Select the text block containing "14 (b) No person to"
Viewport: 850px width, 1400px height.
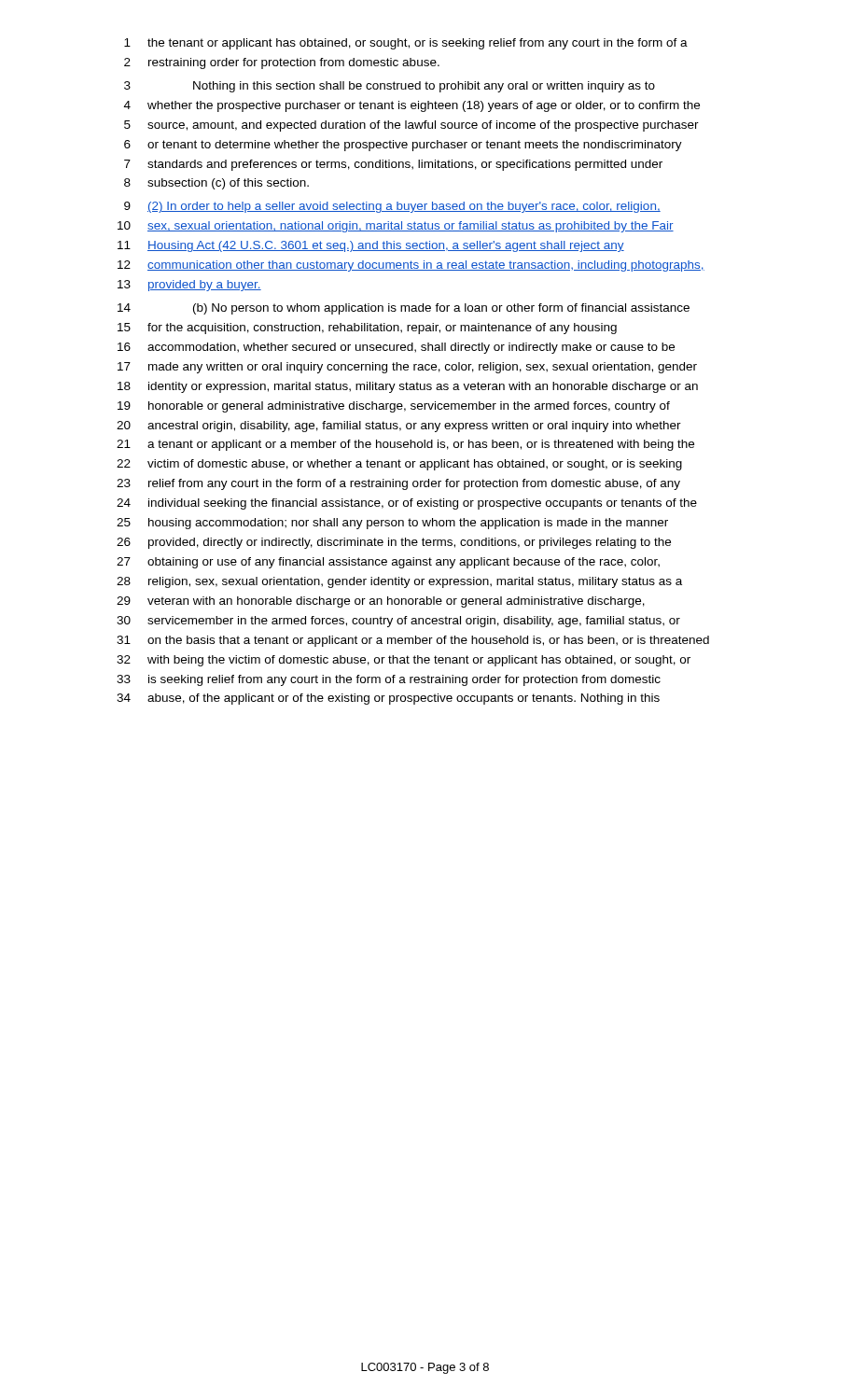(x=442, y=308)
